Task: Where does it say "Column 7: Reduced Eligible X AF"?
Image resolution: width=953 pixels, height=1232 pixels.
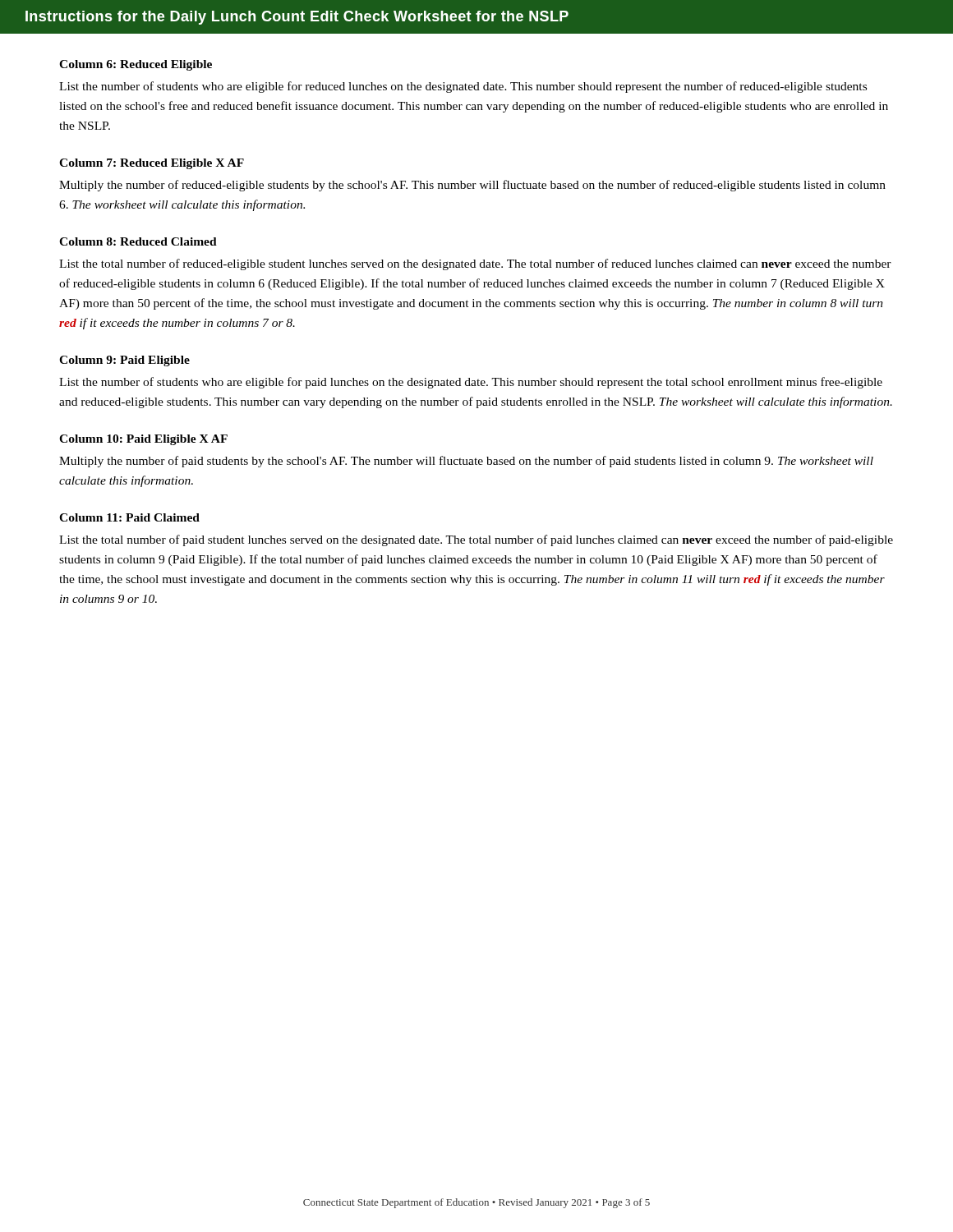Action: [x=152, y=162]
